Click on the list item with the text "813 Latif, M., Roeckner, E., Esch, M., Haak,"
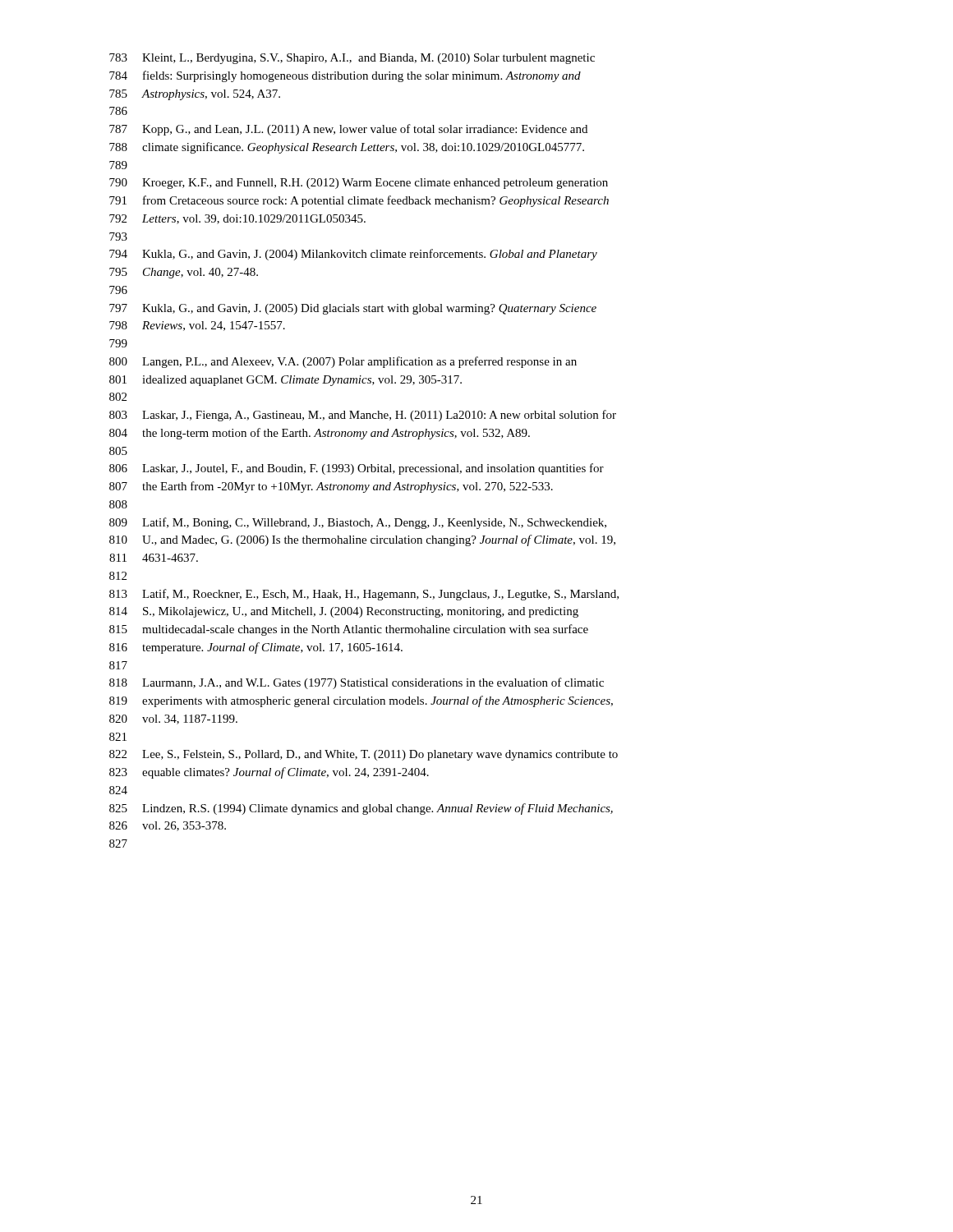This screenshot has height=1232, width=953. [x=476, y=621]
